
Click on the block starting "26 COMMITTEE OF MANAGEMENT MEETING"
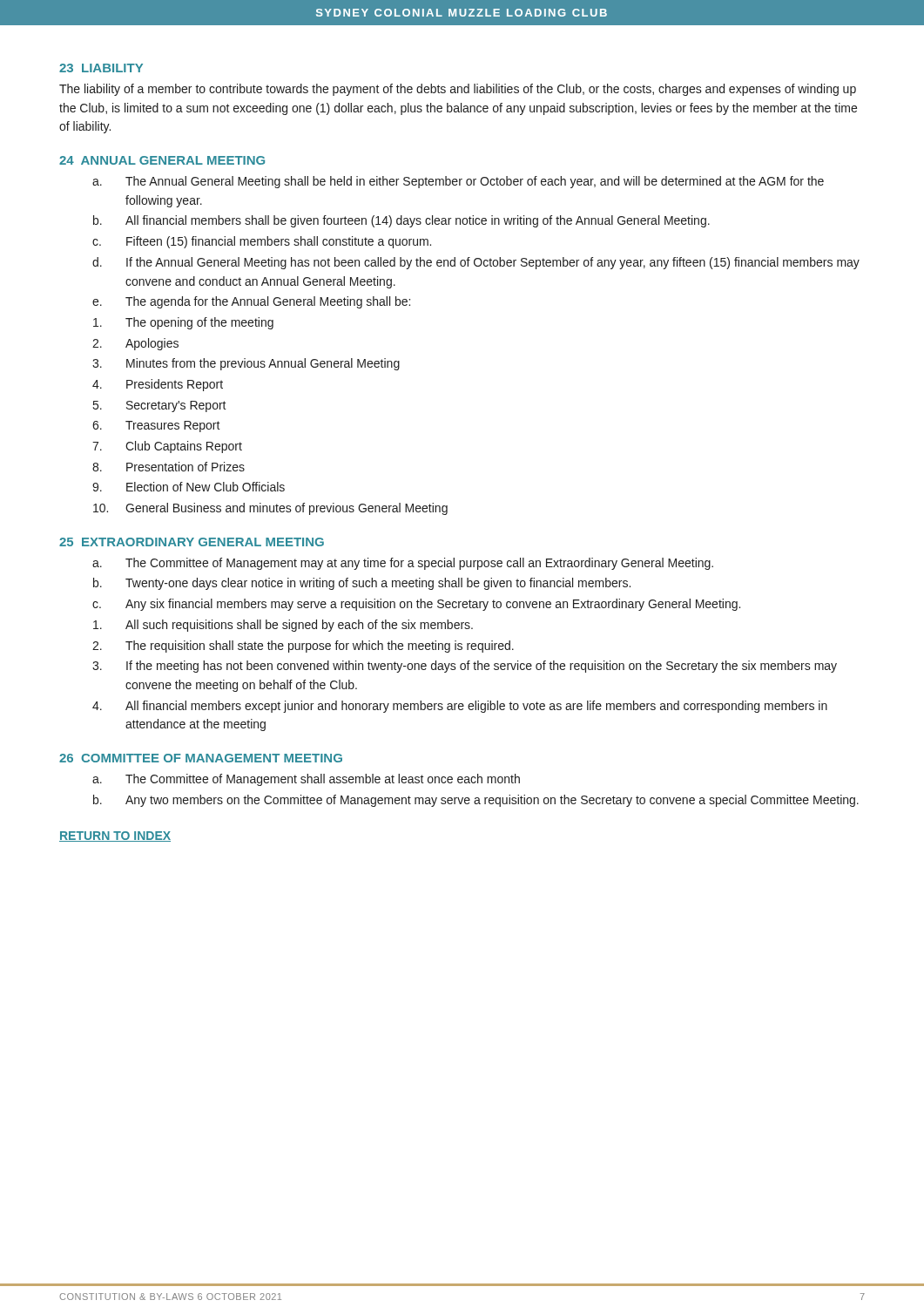(x=201, y=758)
